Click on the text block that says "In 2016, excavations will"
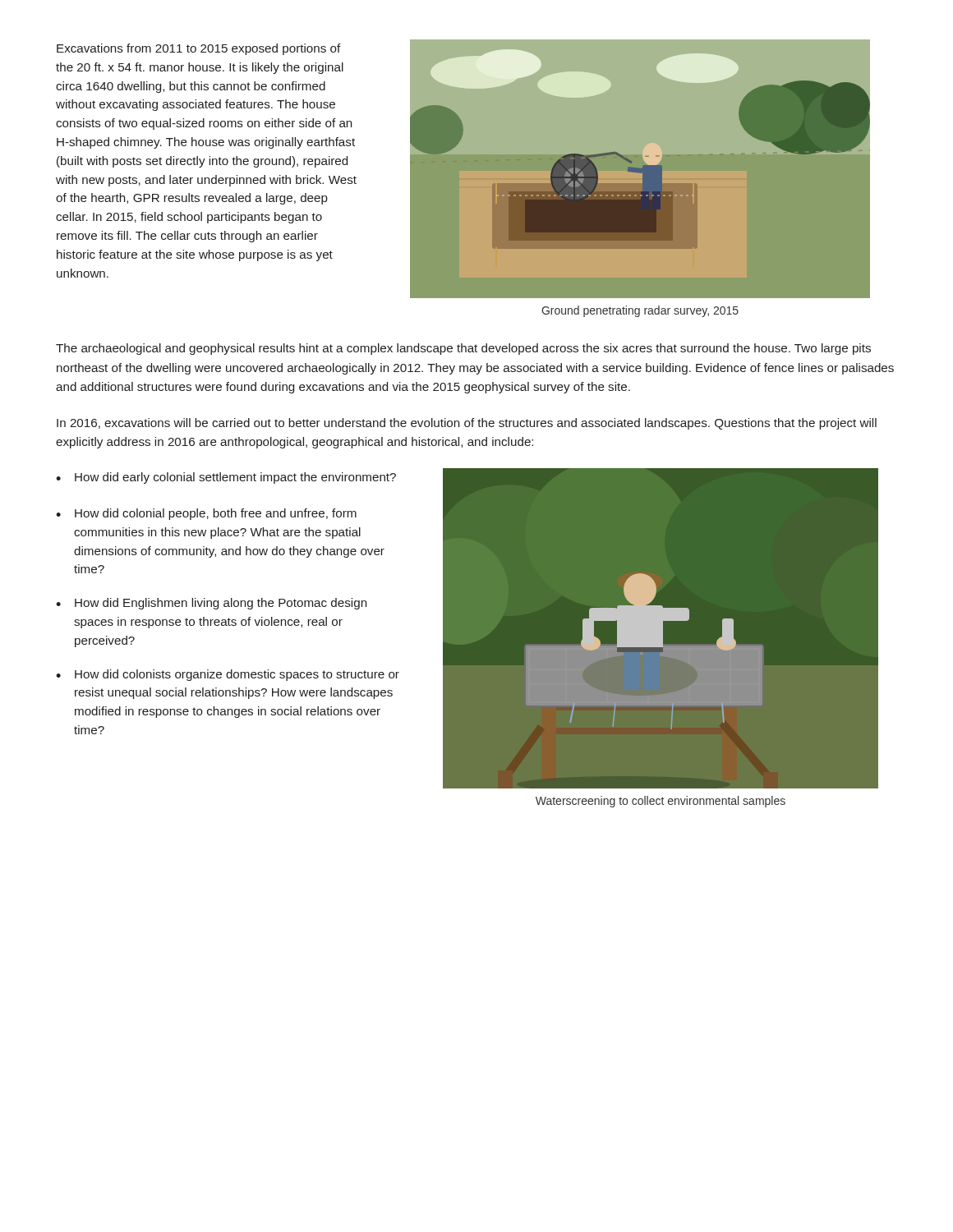This screenshot has width=953, height=1232. (x=466, y=432)
